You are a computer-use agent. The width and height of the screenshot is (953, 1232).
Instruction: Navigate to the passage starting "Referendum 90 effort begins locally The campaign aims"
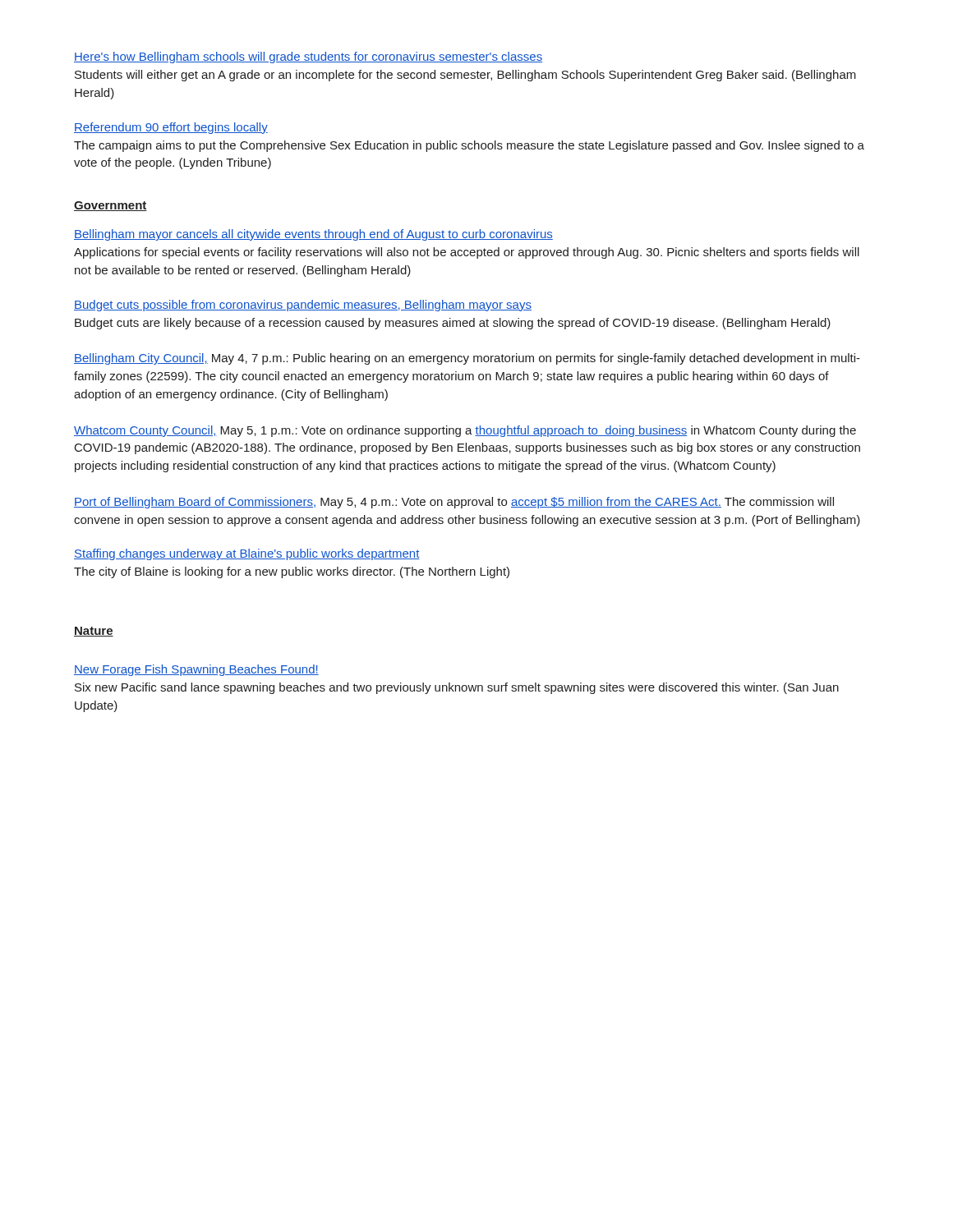coord(476,144)
